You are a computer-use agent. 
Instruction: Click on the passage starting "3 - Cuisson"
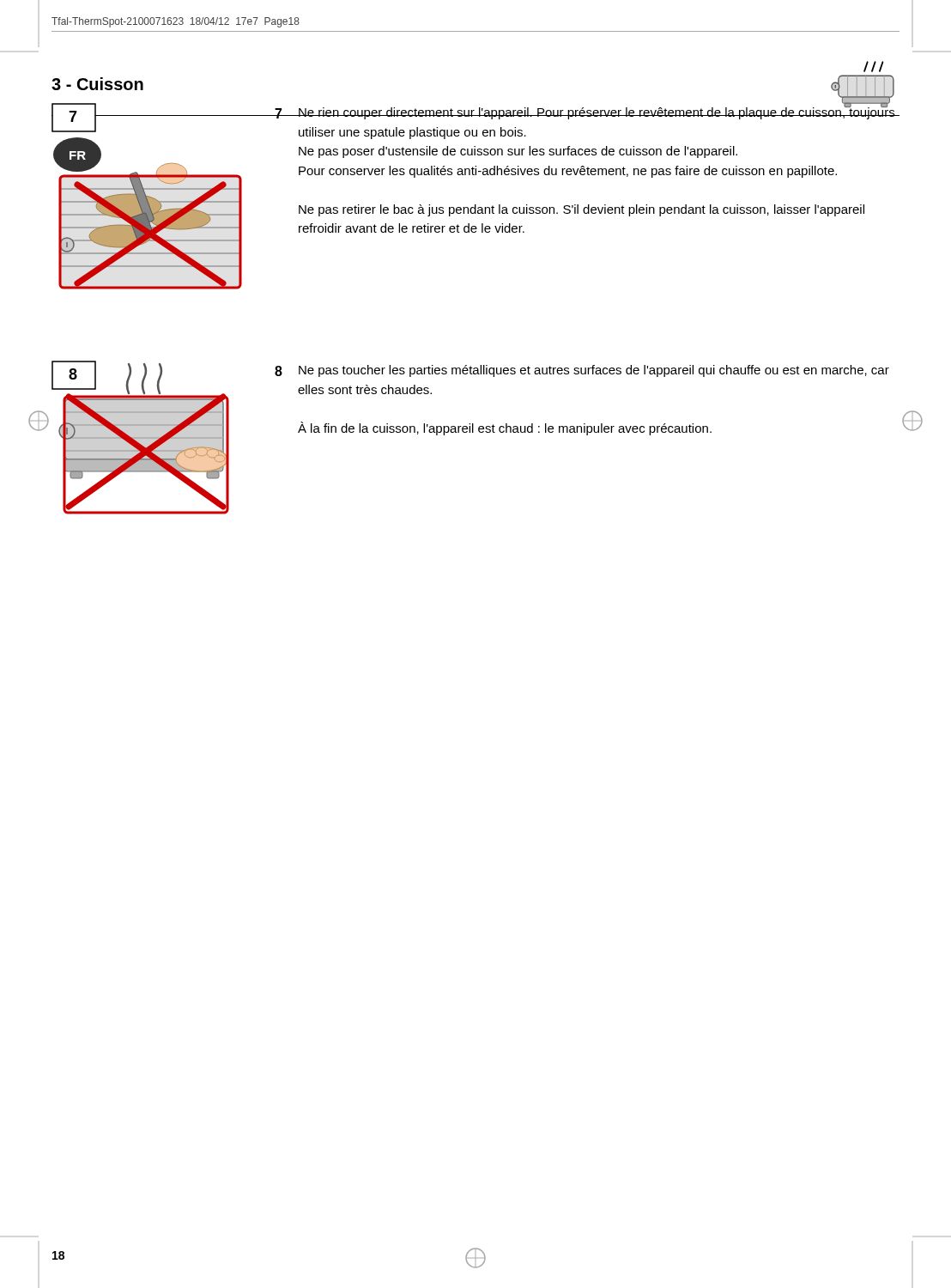coord(98,84)
